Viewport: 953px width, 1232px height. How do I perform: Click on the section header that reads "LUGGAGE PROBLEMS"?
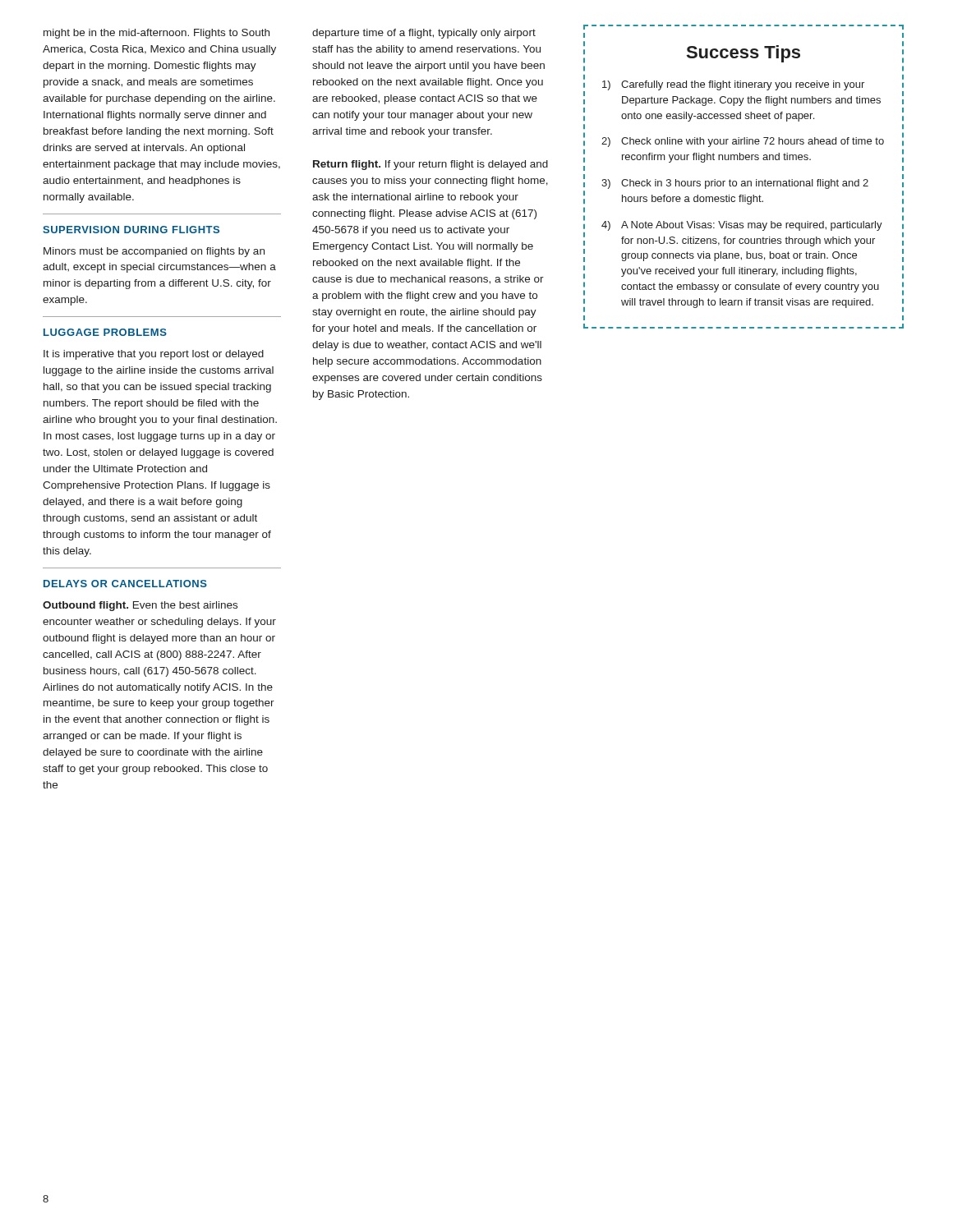coord(105,333)
